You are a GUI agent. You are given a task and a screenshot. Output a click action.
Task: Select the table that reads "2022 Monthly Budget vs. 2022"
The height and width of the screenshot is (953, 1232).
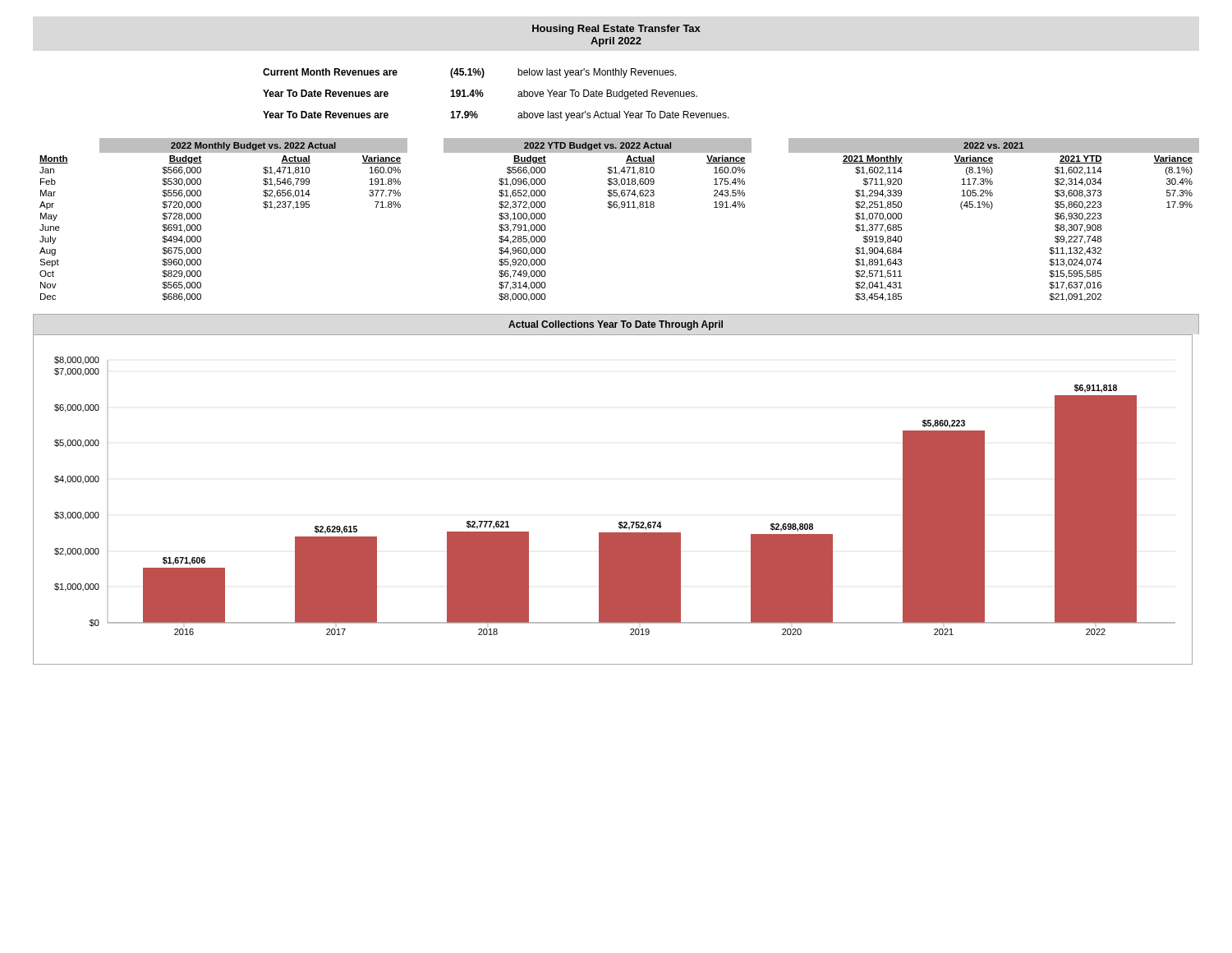(616, 220)
